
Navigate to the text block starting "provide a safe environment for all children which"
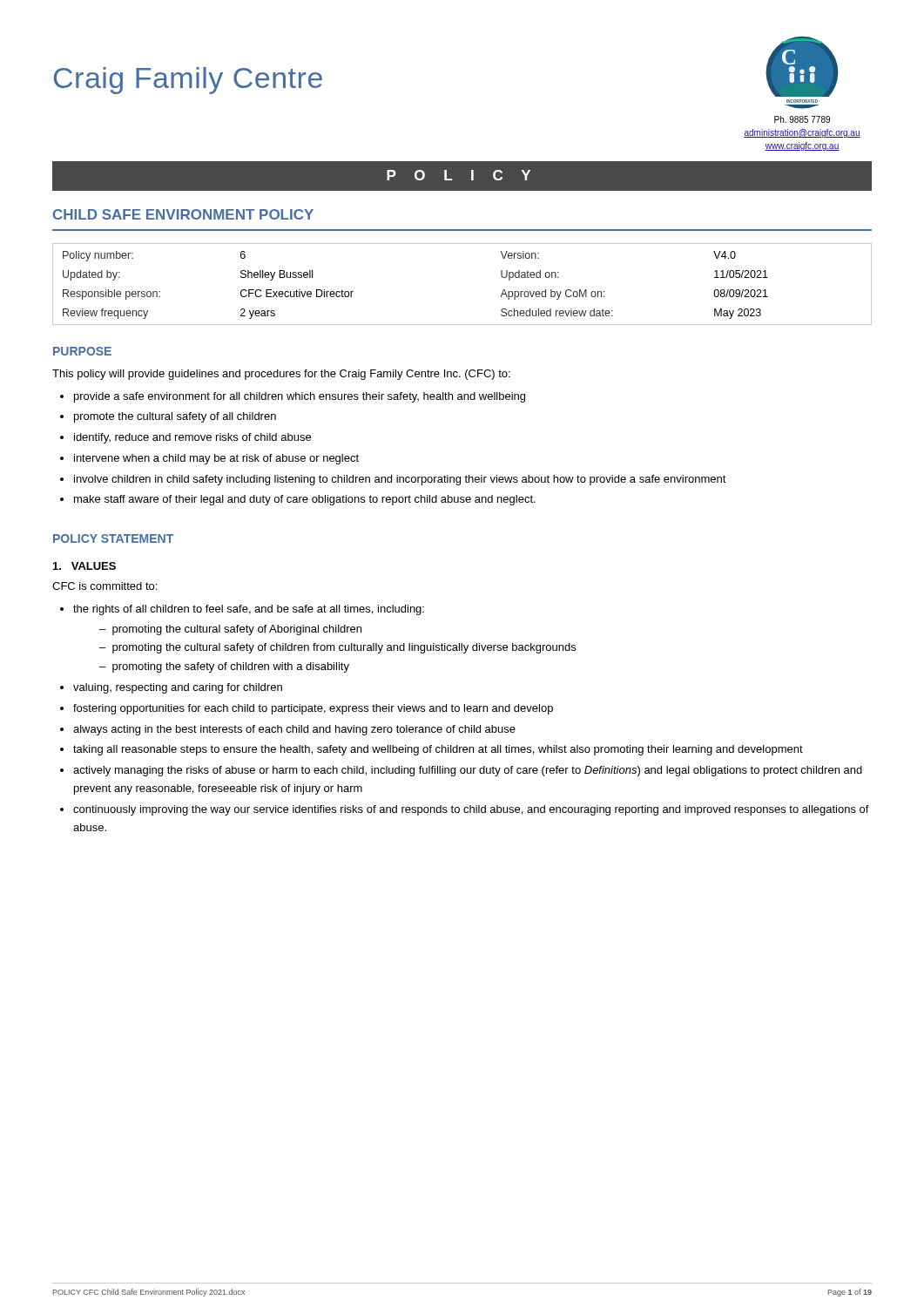click(x=472, y=396)
